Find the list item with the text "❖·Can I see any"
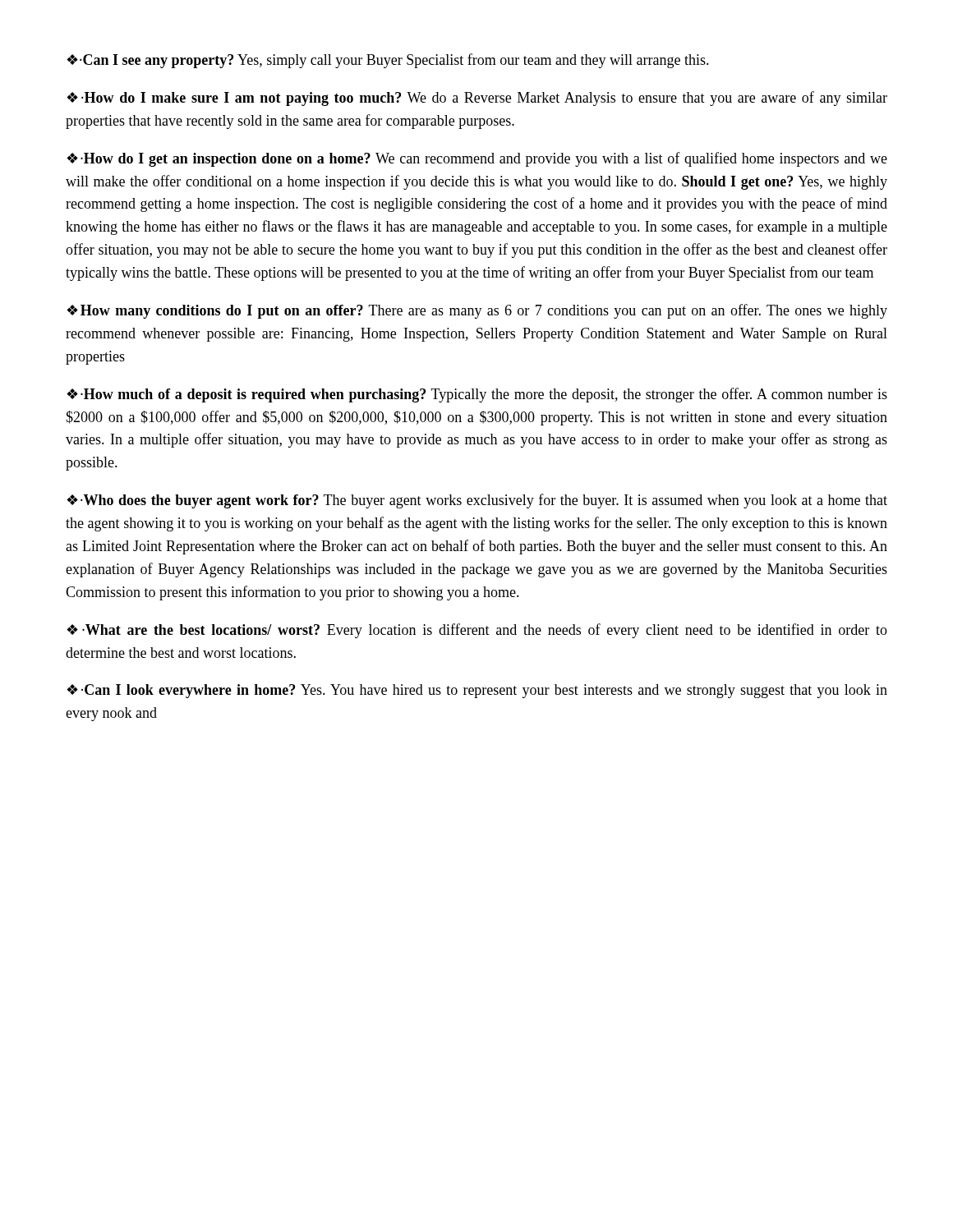Image resolution: width=953 pixels, height=1232 pixels. tap(388, 60)
